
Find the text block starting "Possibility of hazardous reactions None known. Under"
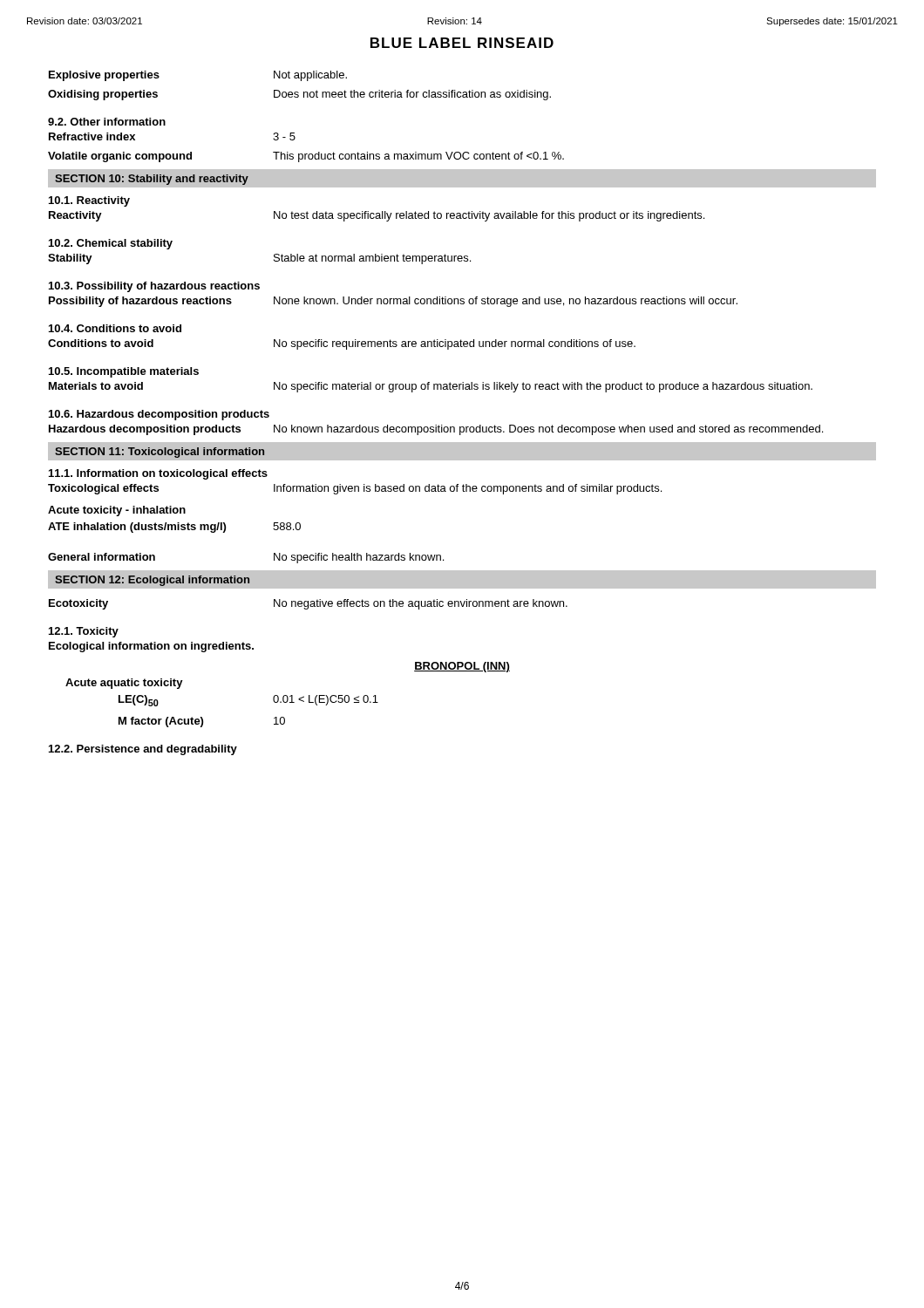tap(462, 300)
